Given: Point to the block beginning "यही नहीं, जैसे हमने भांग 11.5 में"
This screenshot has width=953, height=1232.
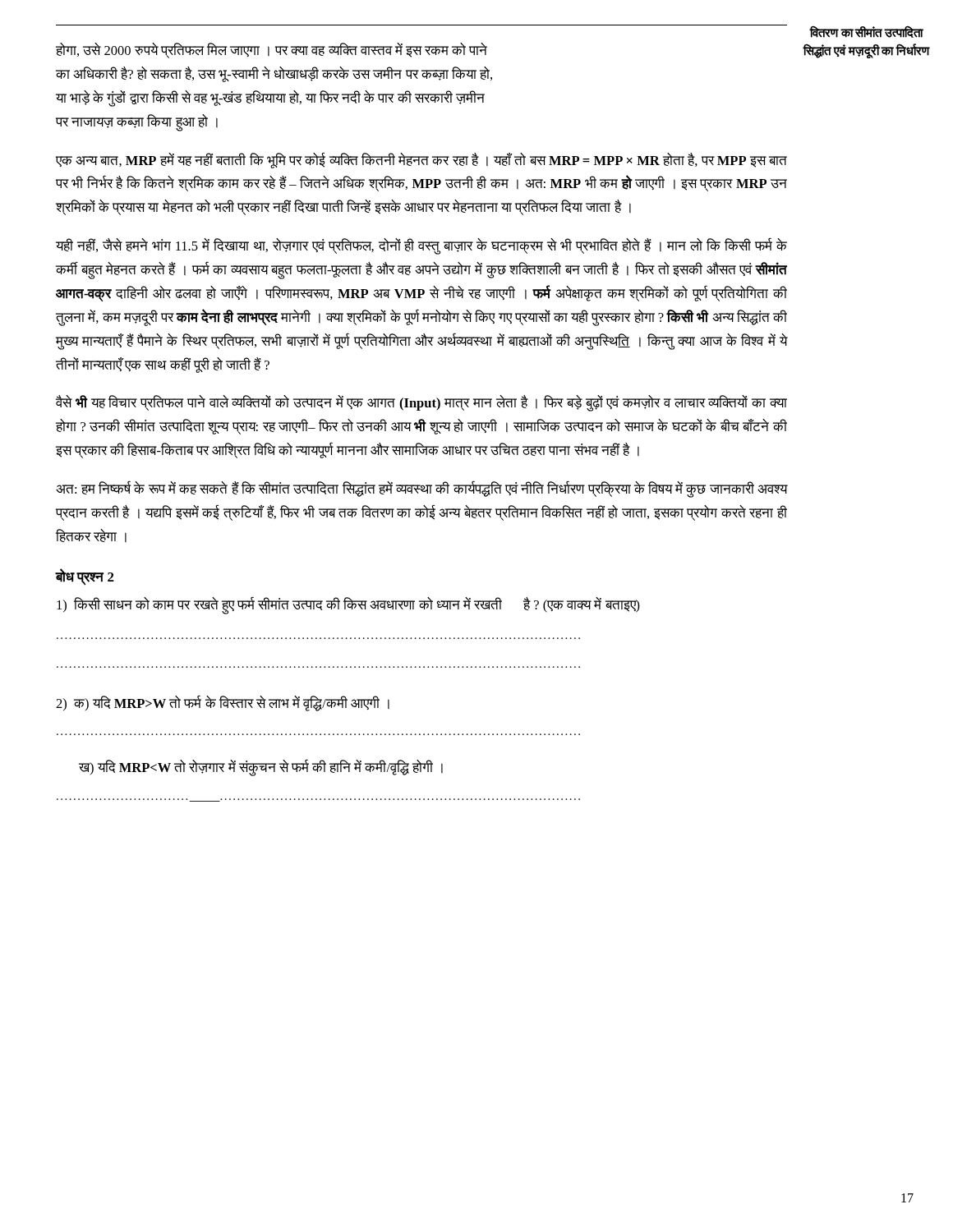Looking at the screenshot, I should pos(421,305).
